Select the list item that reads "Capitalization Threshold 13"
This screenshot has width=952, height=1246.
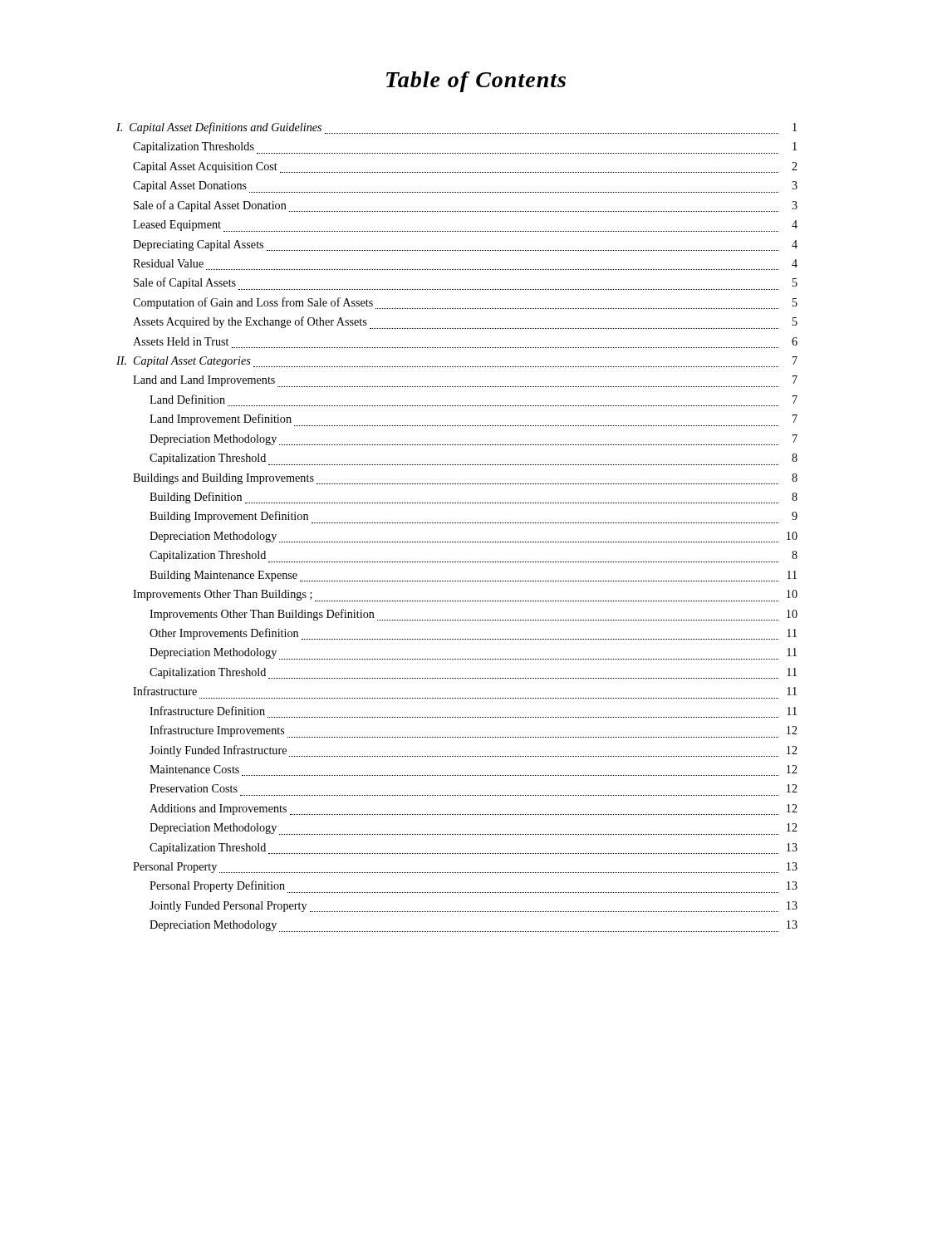click(x=474, y=848)
